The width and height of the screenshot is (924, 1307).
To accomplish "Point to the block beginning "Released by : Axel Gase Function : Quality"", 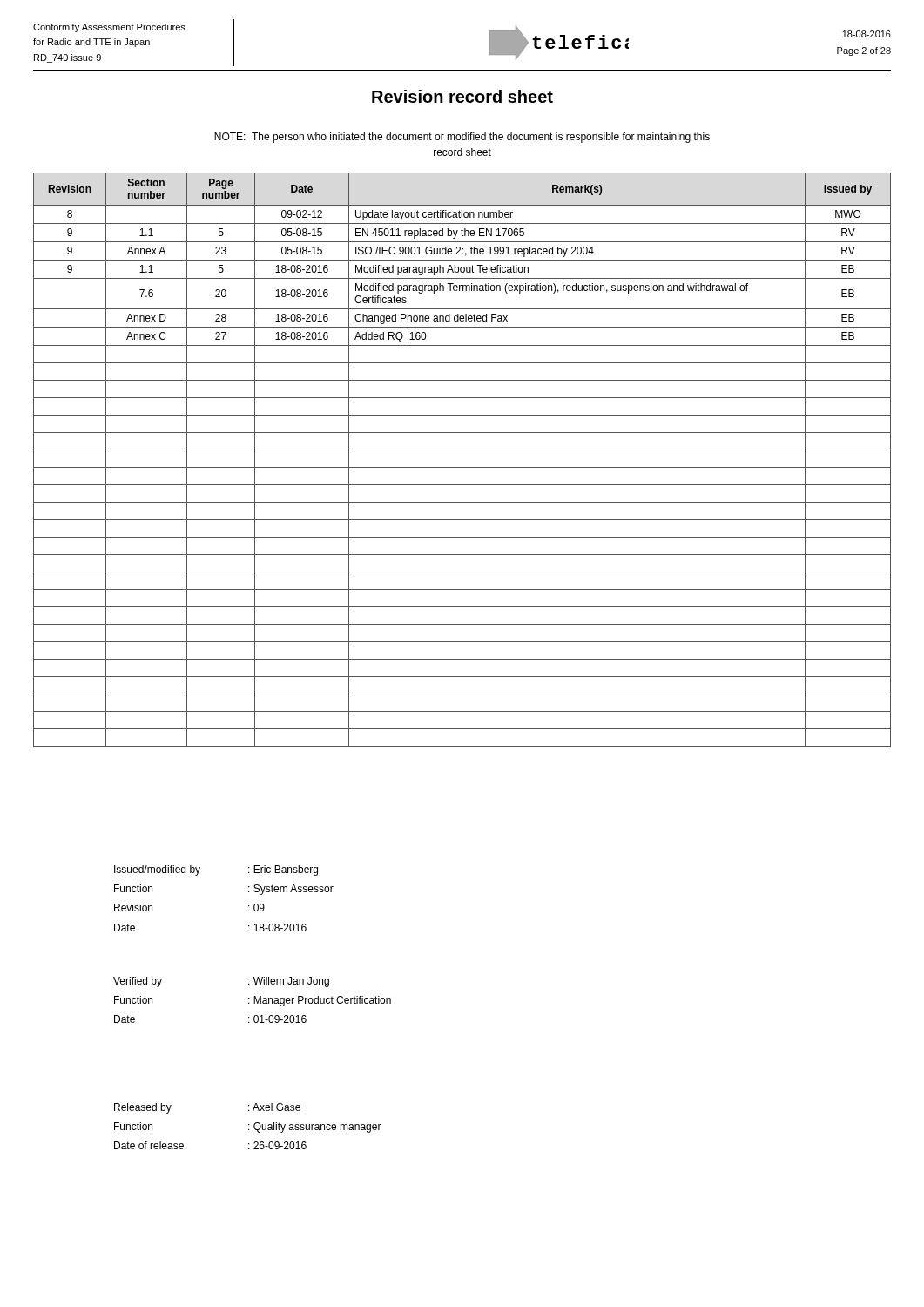I will click(247, 1127).
